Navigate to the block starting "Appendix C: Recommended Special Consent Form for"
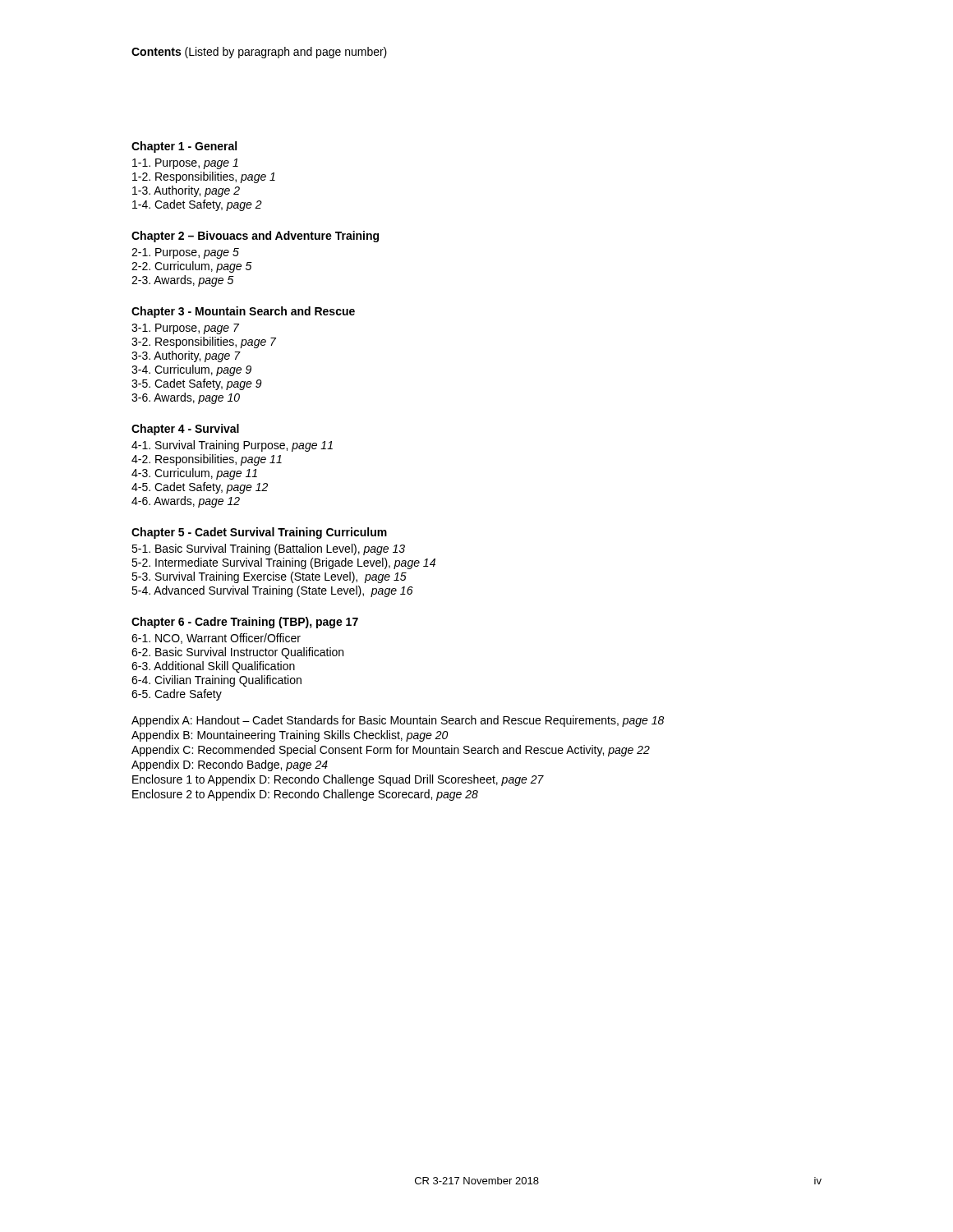953x1232 pixels. point(391,750)
